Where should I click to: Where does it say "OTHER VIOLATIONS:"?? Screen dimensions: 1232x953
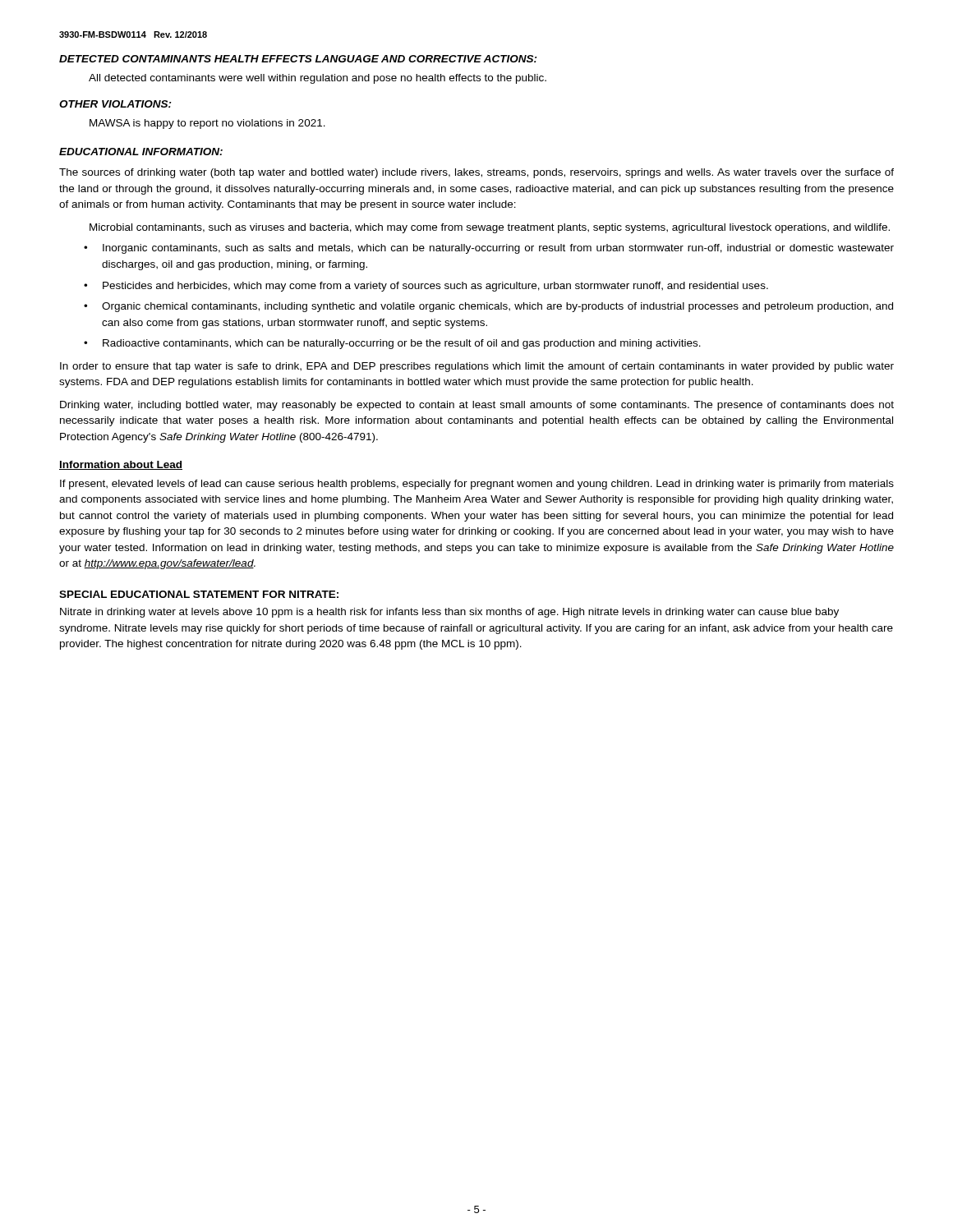(115, 103)
